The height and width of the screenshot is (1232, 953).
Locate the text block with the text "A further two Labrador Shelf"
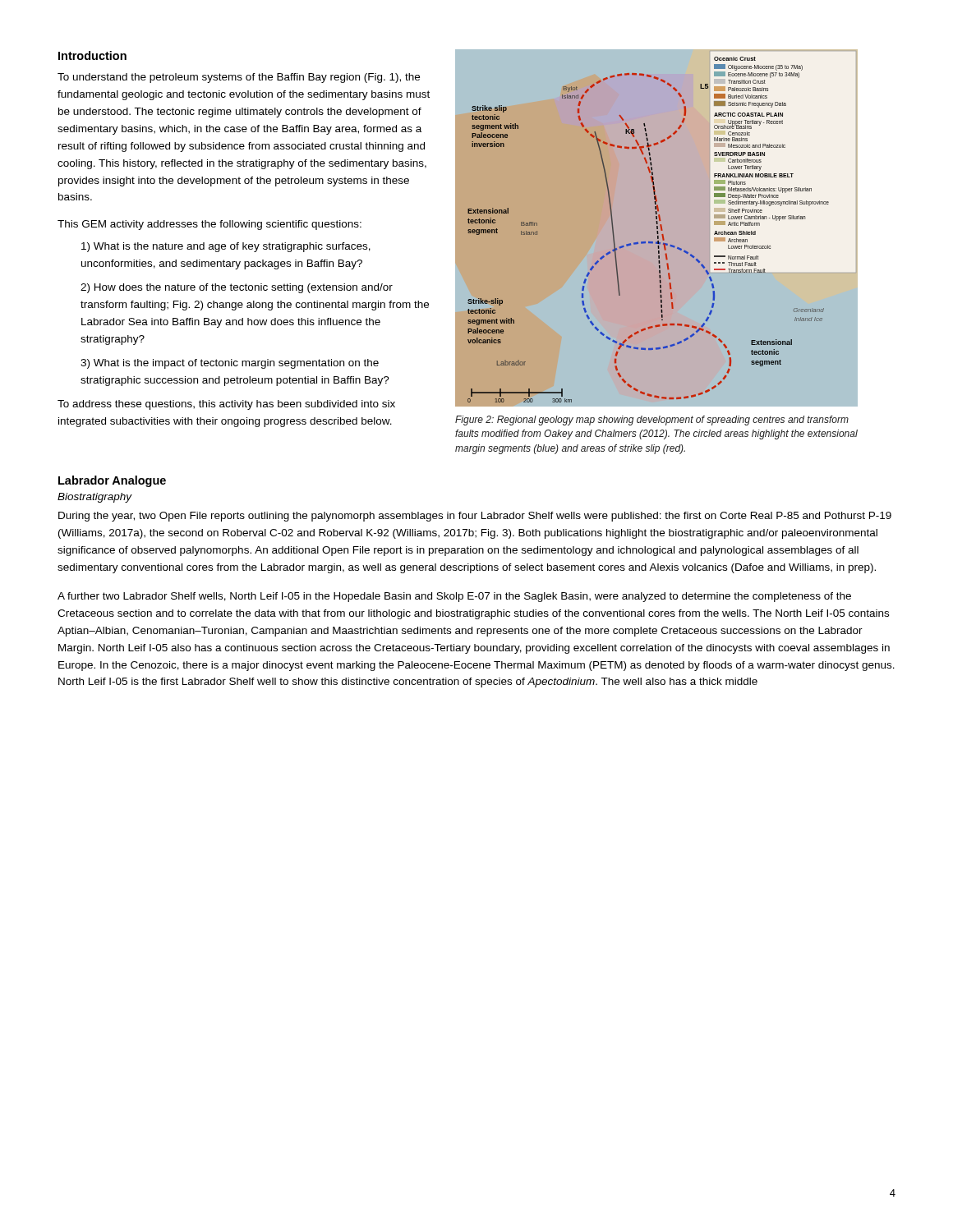476,639
